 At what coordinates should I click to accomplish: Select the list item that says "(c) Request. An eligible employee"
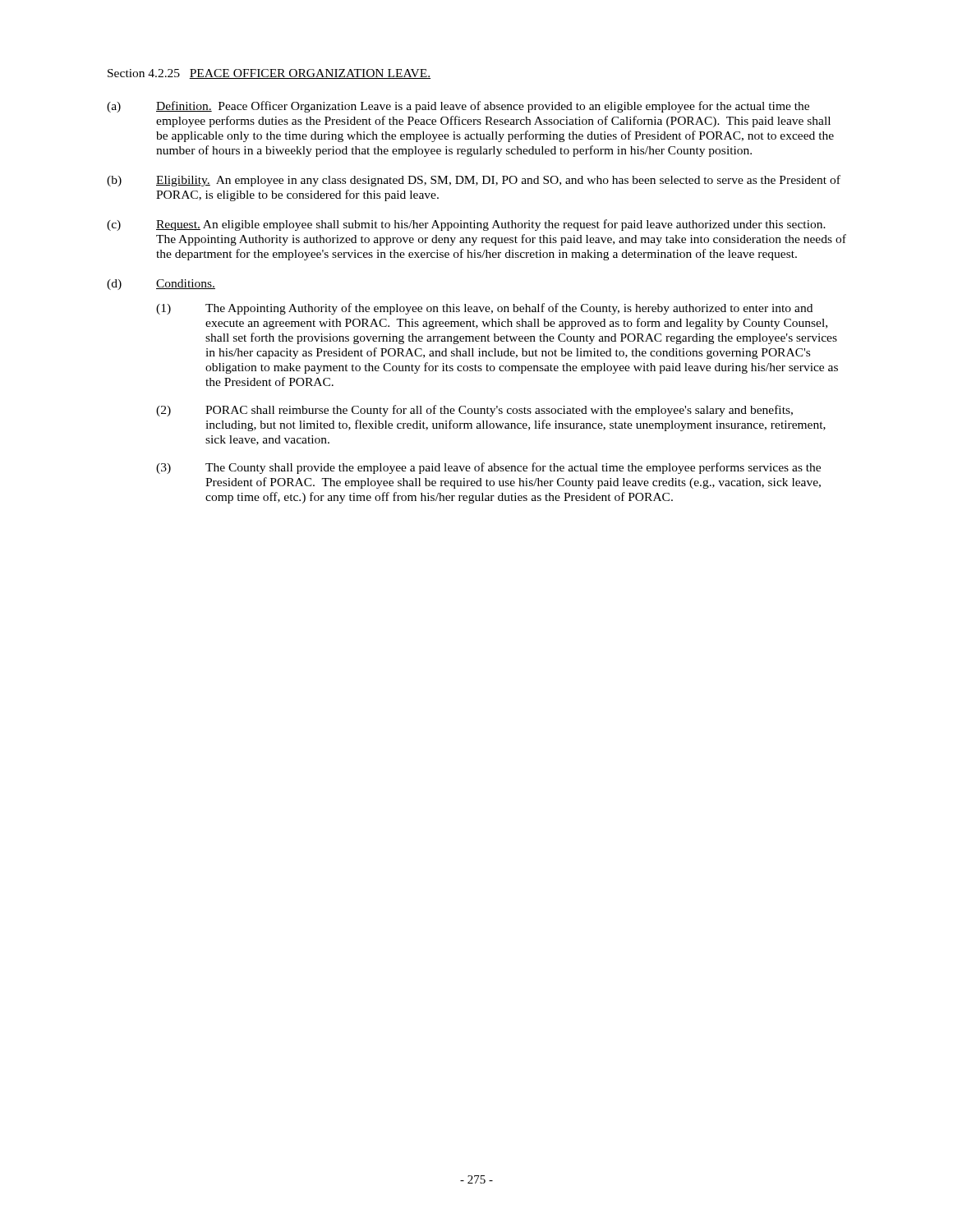click(x=476, y=239)
